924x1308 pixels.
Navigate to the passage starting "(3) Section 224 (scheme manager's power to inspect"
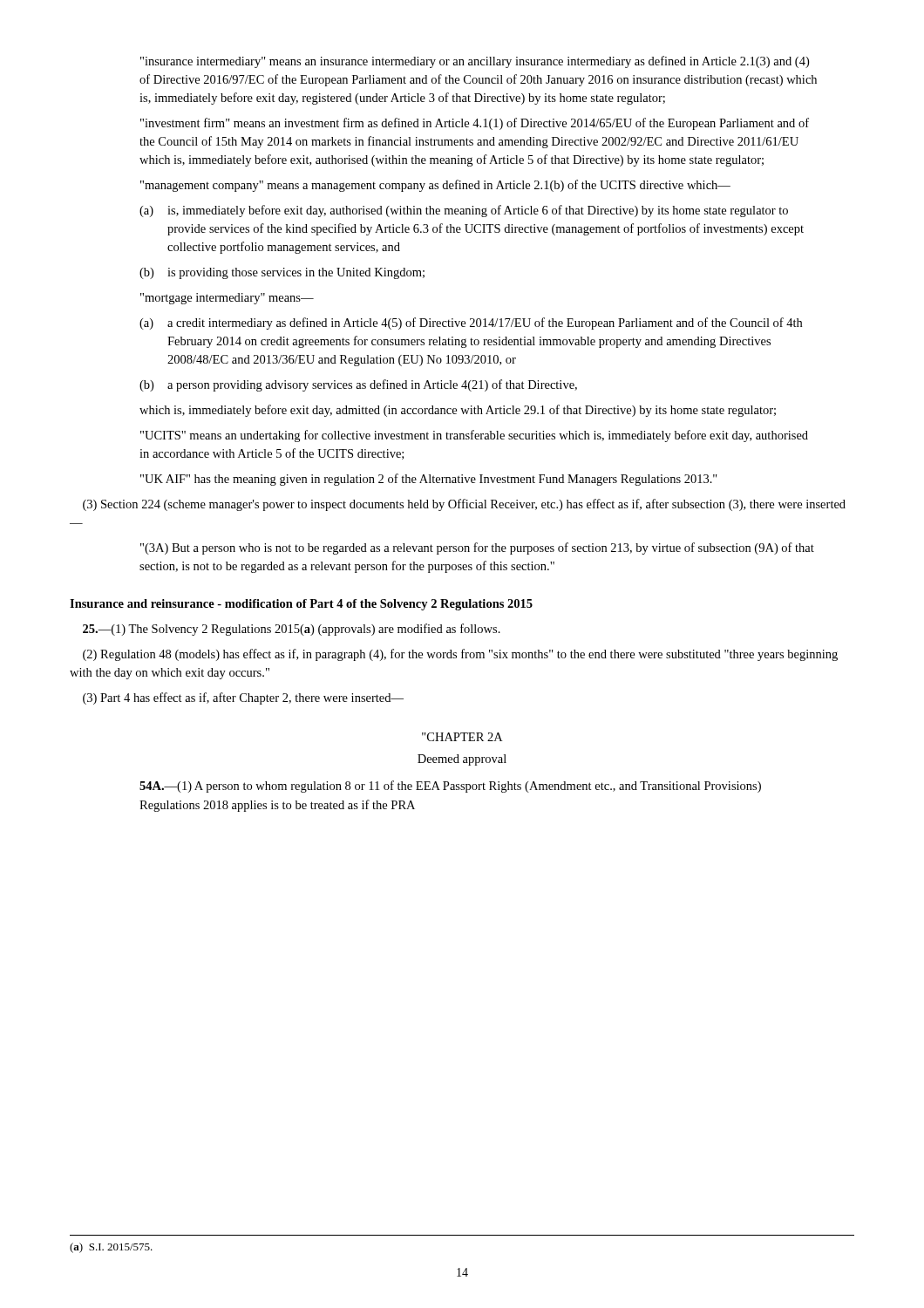point(458,513)
